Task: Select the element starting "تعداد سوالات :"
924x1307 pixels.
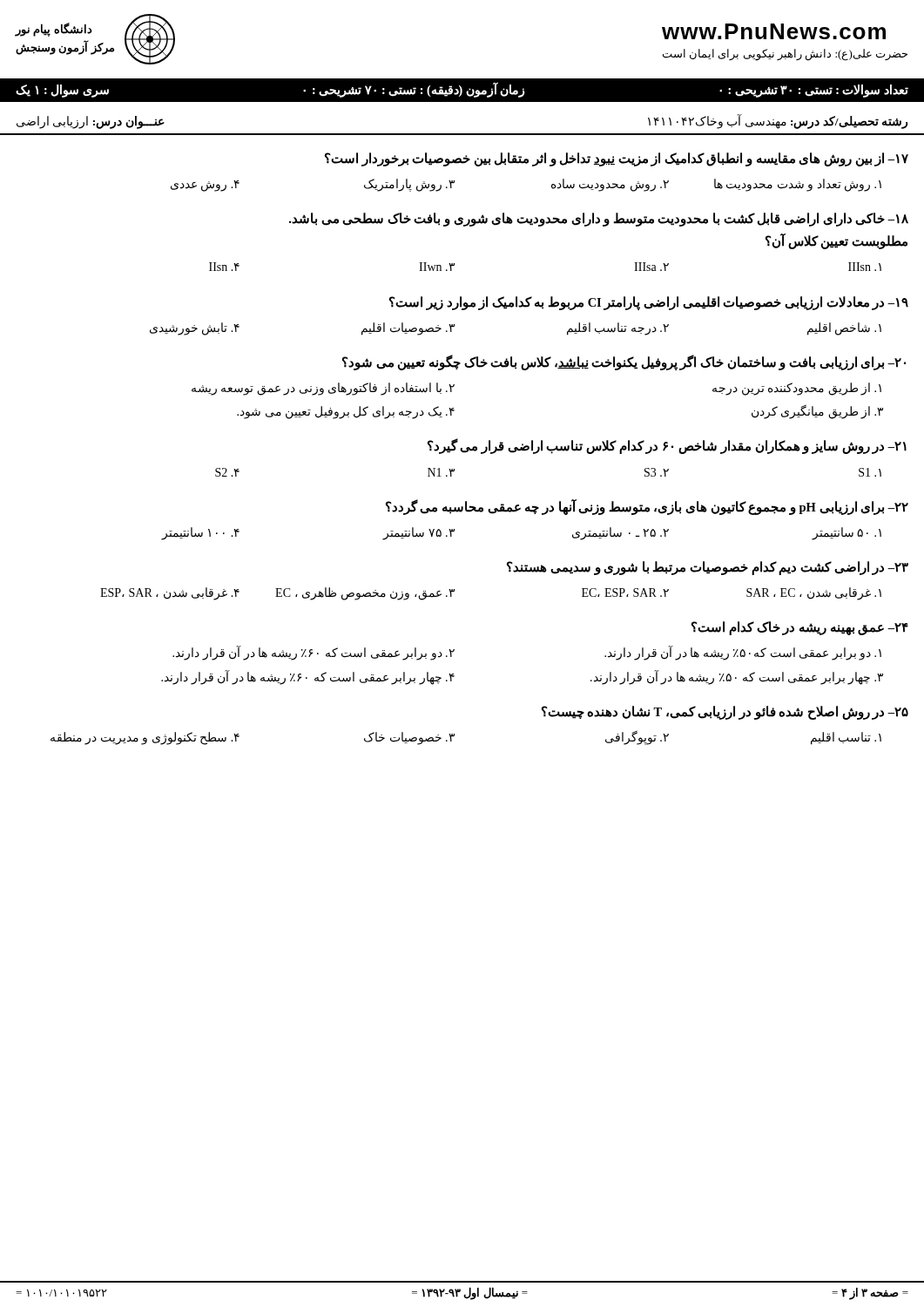Action: pos(462,90)
